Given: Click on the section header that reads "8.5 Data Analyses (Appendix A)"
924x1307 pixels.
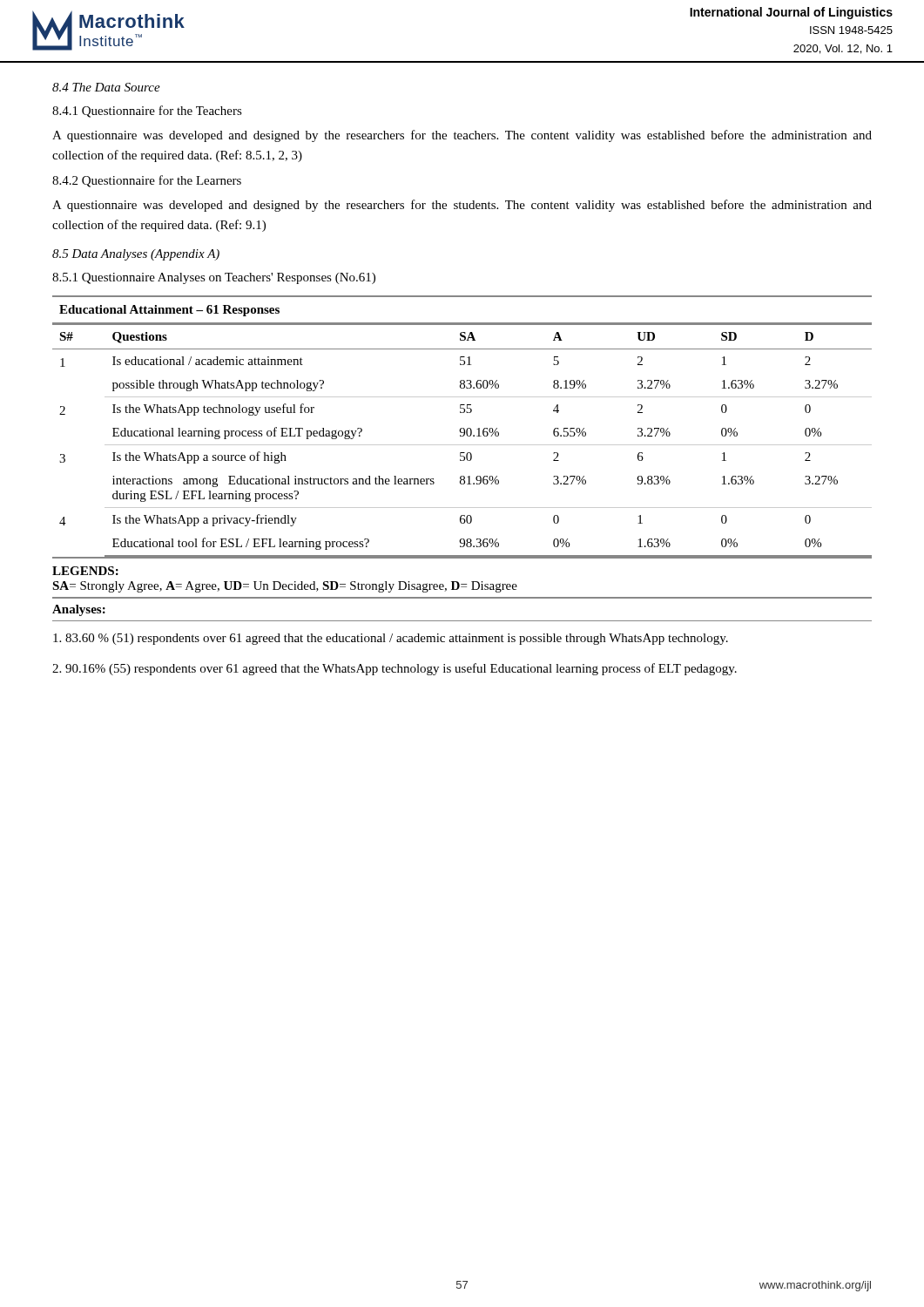Looking at the screenshot, I should click(x=136, y=254).
